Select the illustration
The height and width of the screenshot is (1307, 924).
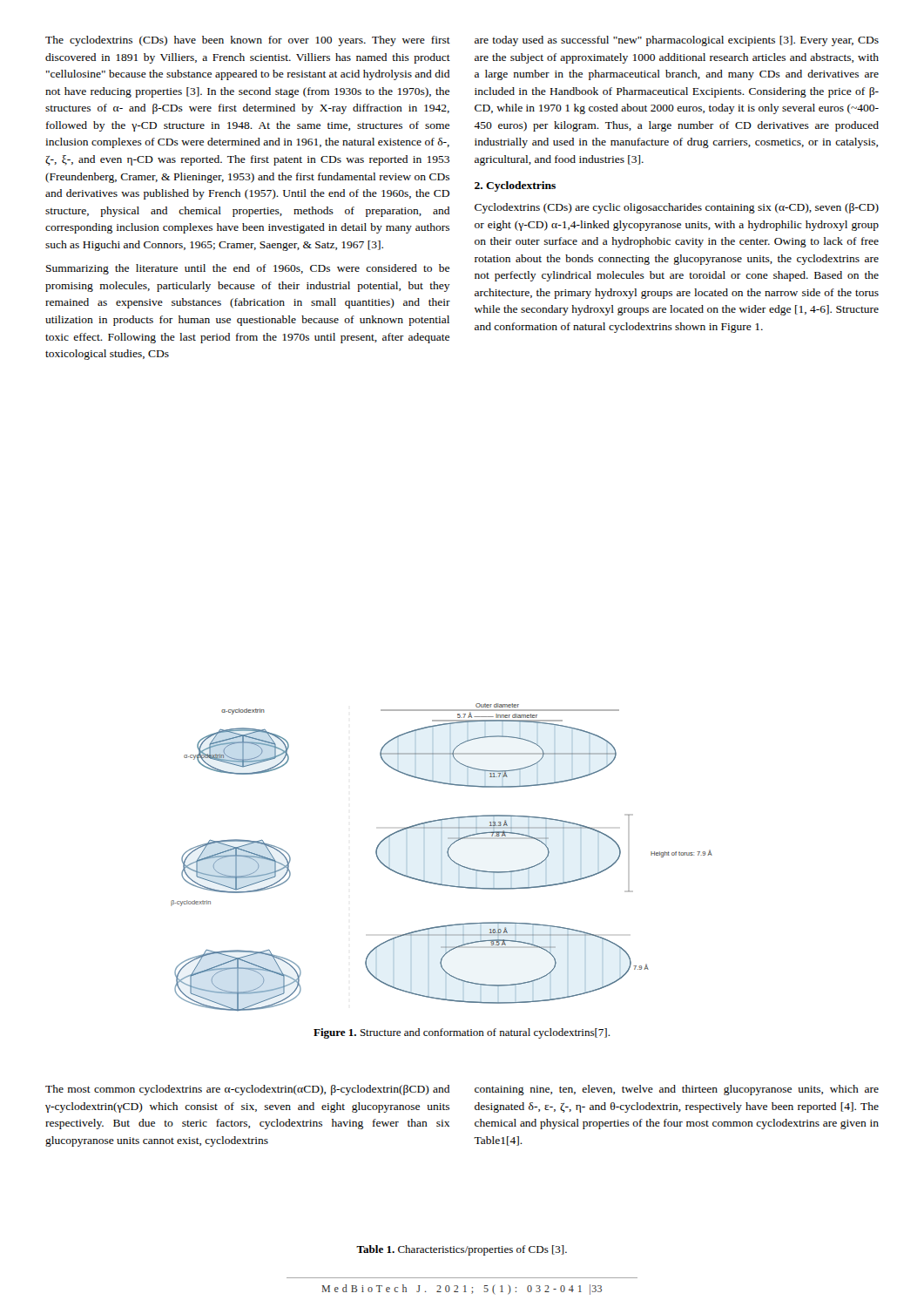click(x=462, y=858)
